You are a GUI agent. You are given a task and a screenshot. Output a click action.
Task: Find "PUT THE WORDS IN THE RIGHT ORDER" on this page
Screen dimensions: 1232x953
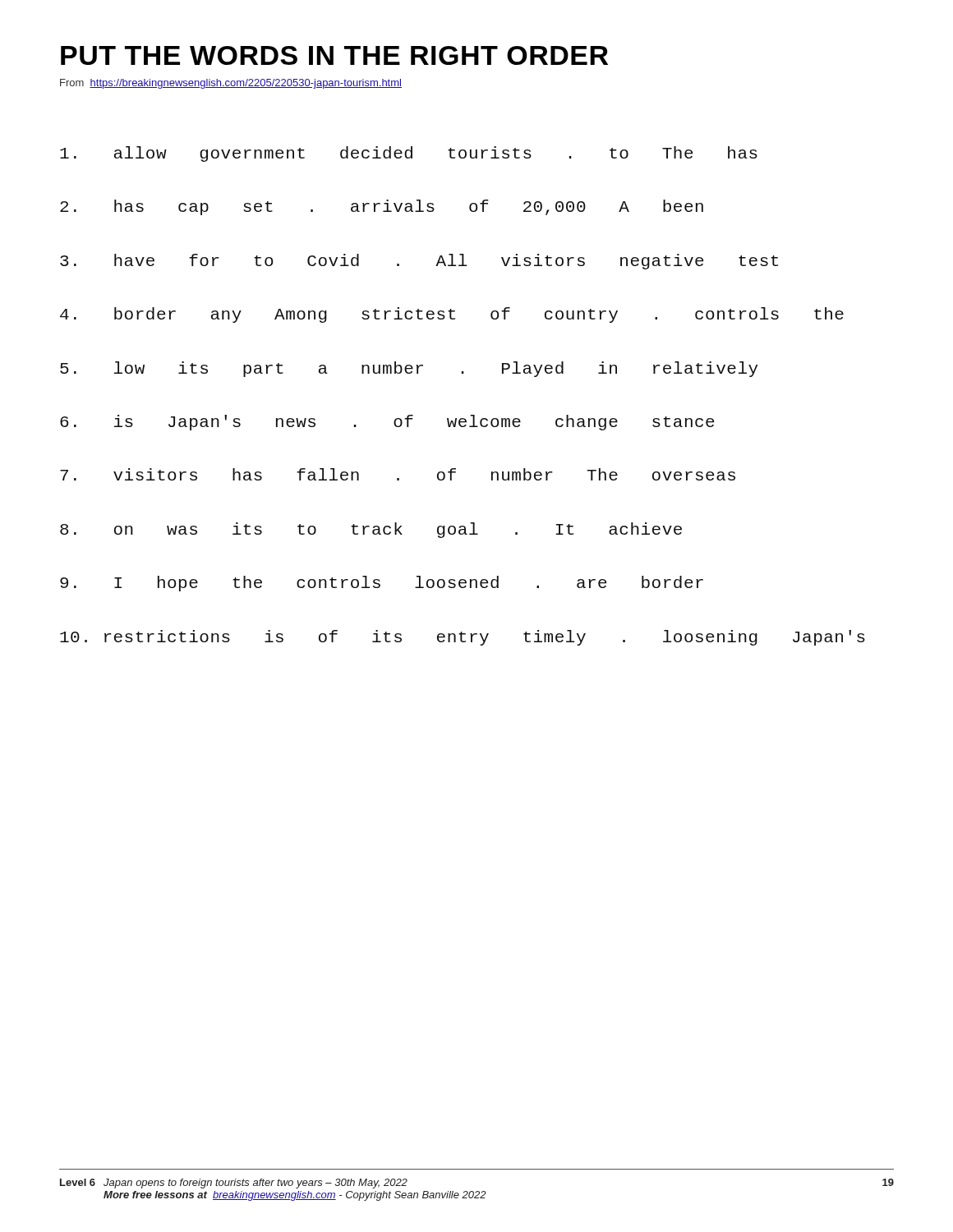point(476,56)
